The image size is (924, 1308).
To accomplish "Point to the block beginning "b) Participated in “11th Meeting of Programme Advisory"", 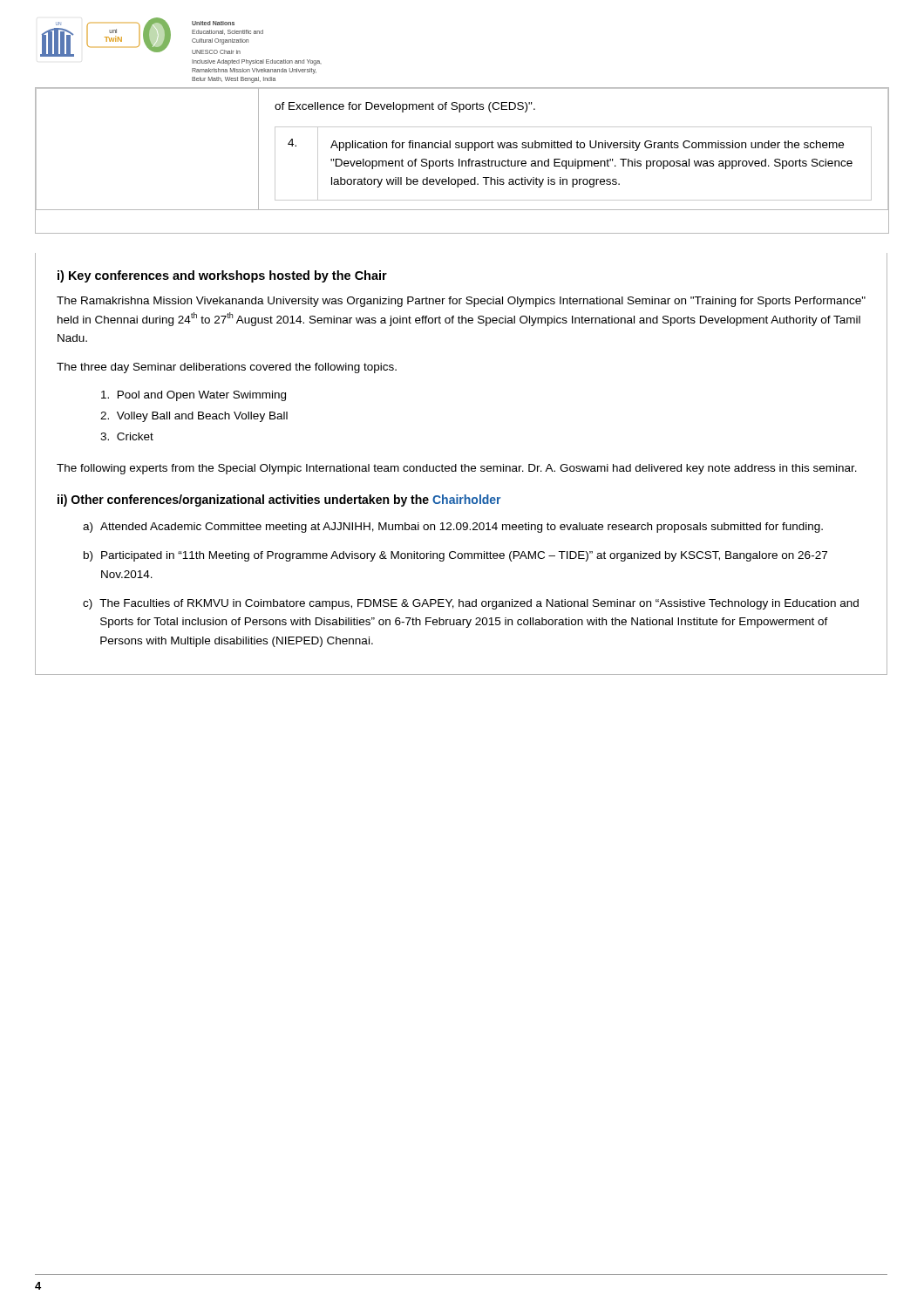I will (x=474, y=565).
